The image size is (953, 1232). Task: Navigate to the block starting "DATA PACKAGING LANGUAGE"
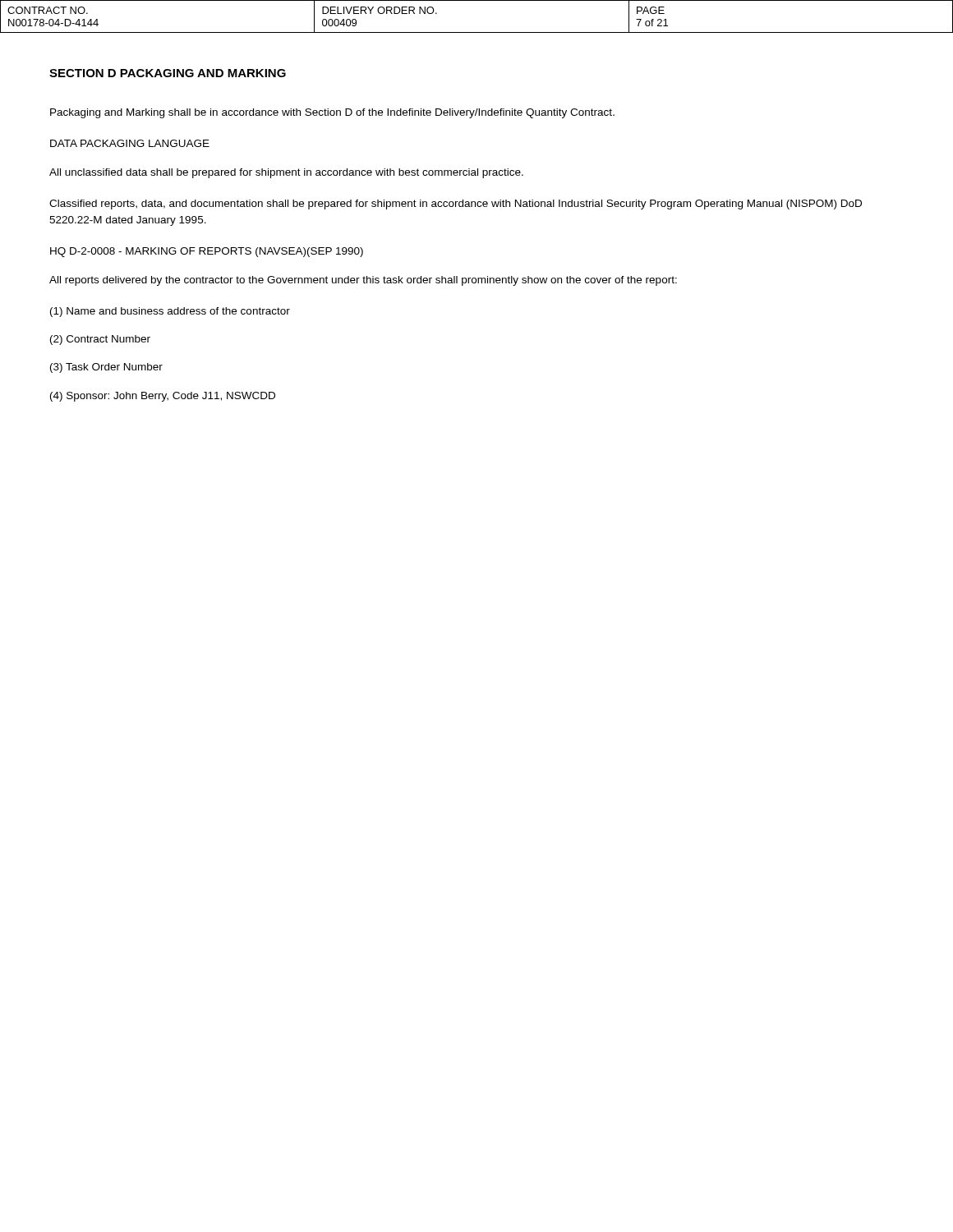coord(129,144)
